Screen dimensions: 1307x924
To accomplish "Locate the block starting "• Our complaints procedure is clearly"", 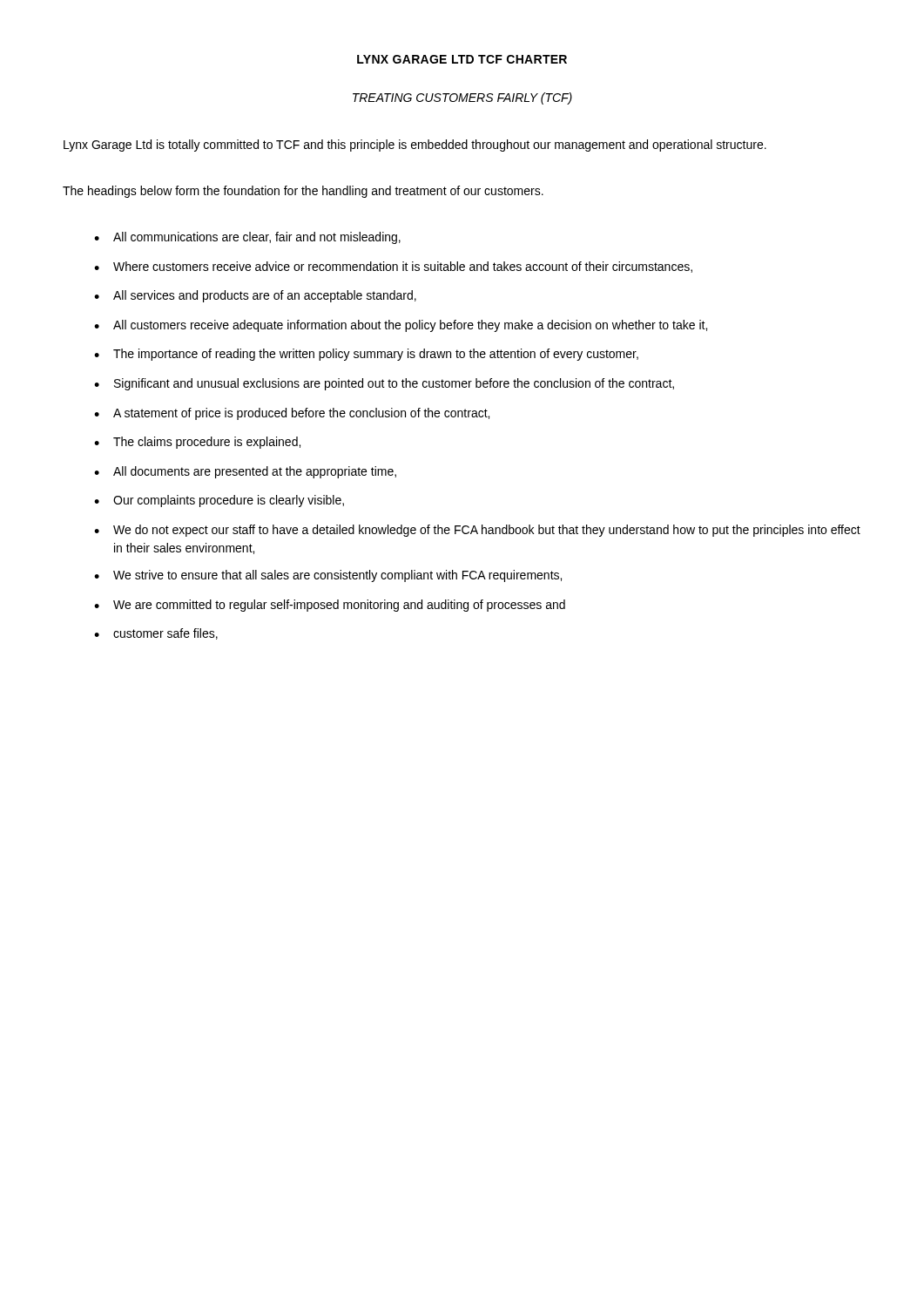I will (x=219, y=501).
